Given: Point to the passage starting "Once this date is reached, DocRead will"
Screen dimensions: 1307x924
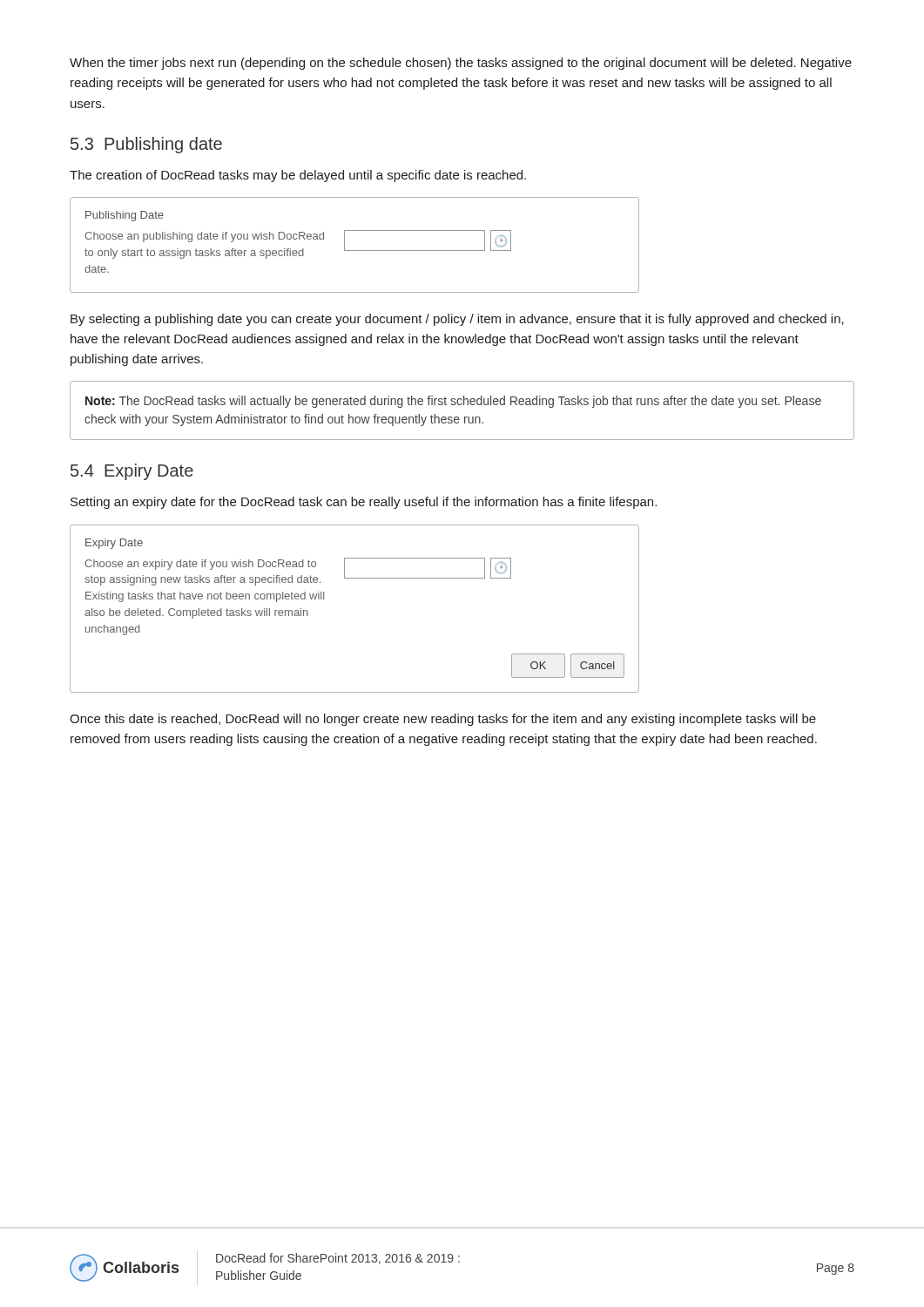Looking at the screenshot, I should [x=444, y=728].
